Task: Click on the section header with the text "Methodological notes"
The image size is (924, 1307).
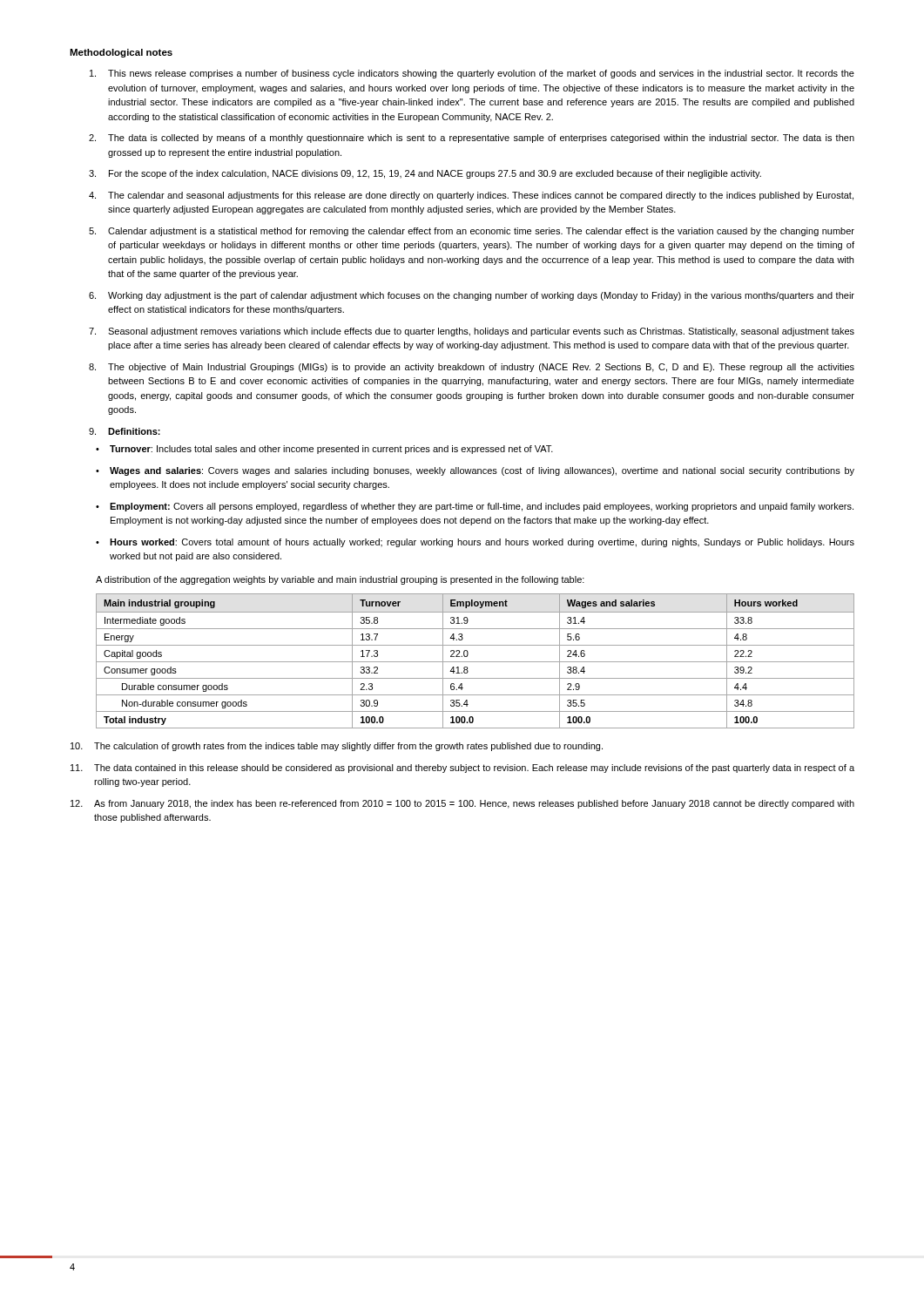Action: 121,52
